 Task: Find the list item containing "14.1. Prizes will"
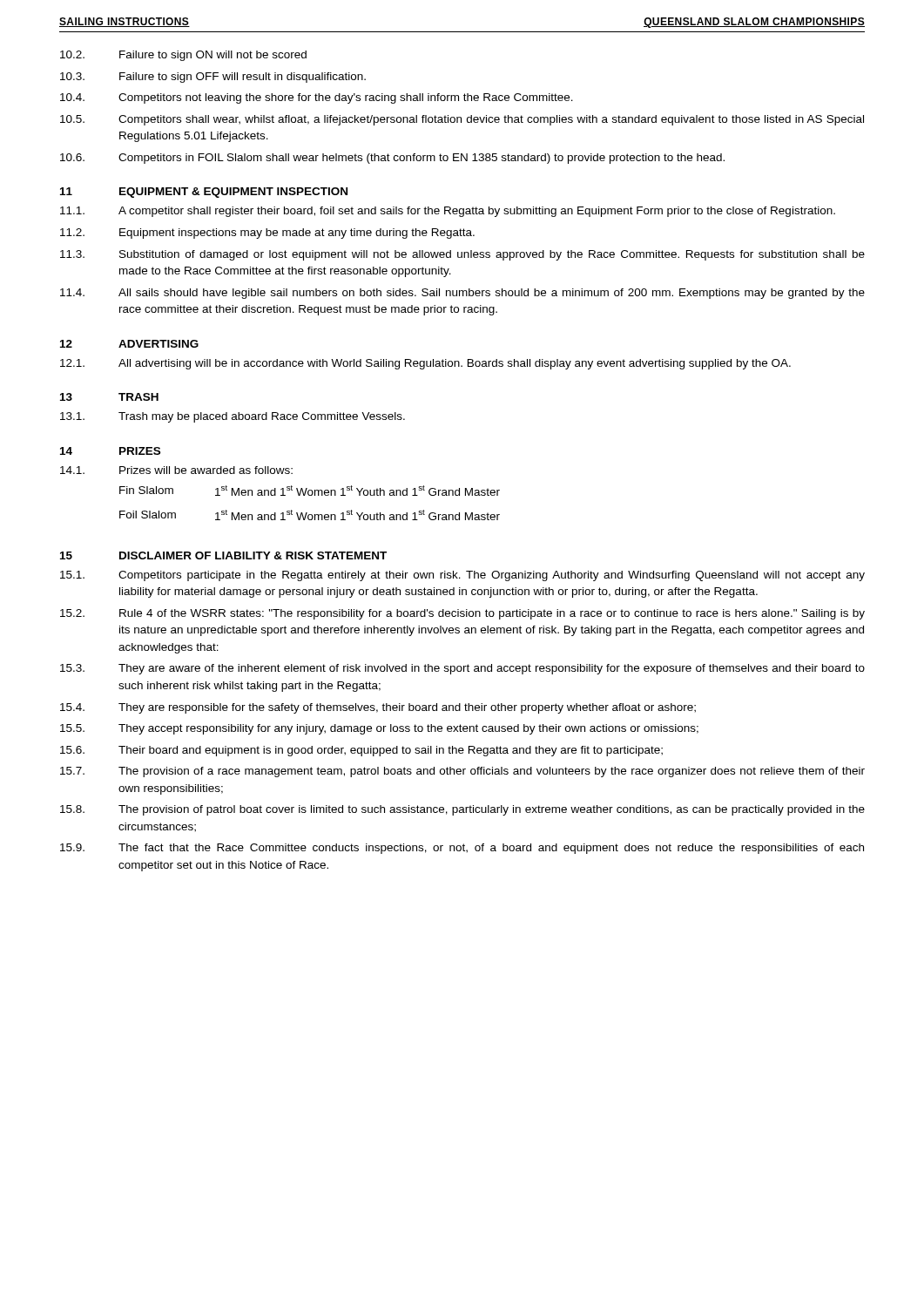tap(462, 495)
